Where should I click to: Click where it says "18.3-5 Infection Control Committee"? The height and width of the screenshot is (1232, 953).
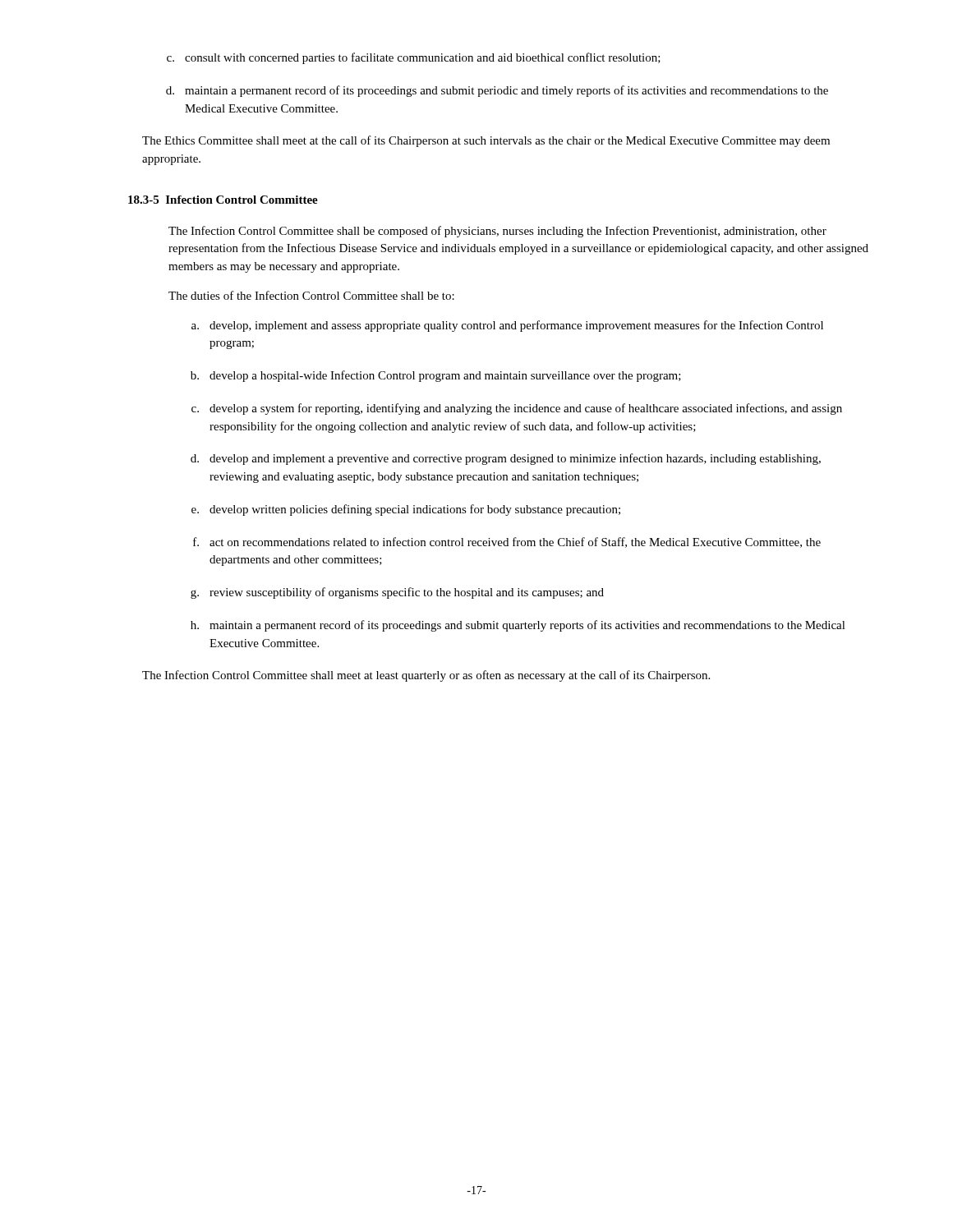223,199
